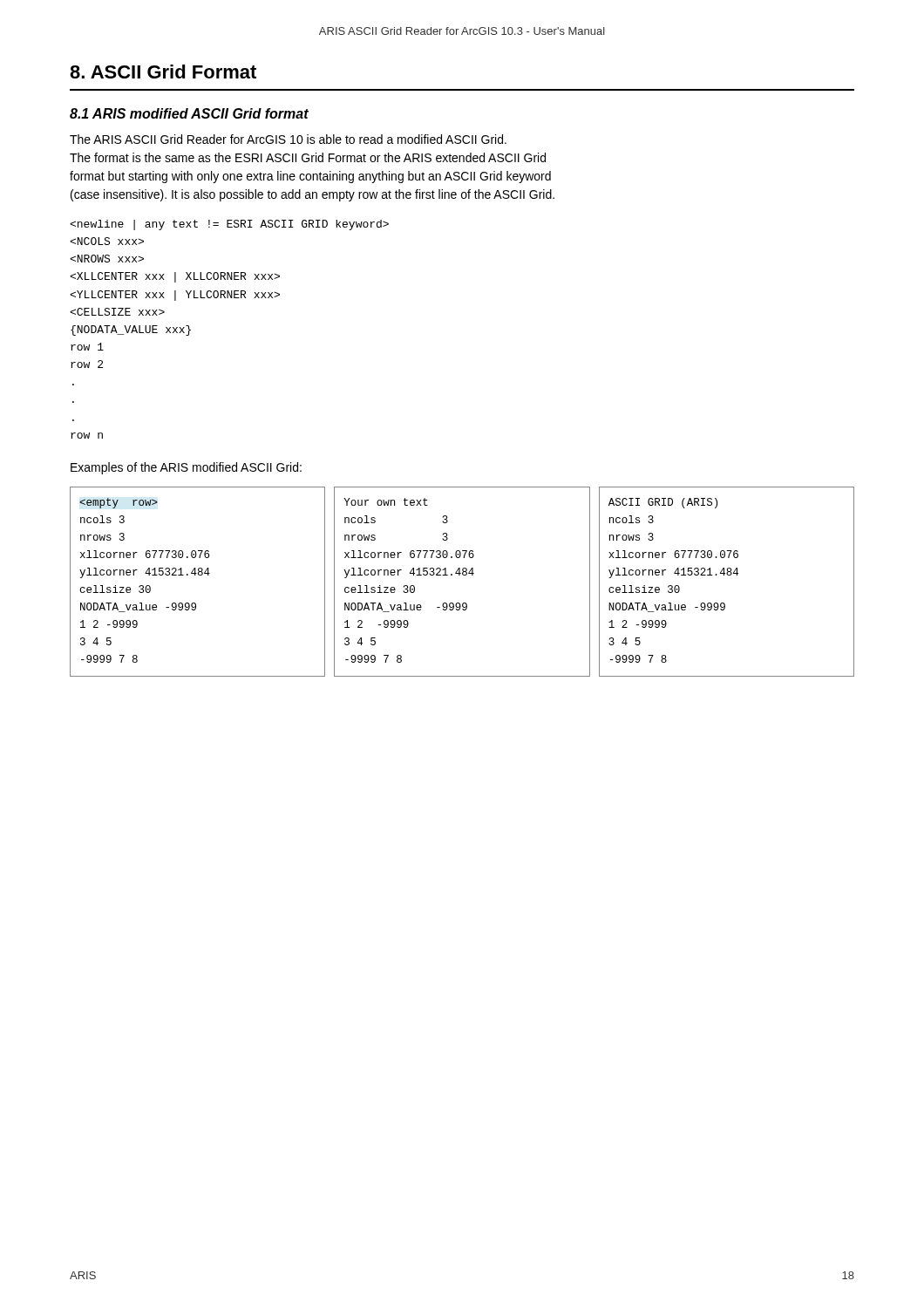Find the formula that reads "{NODATA_VALUE xxx} row 1 row 2 . ."
The width and height of the screenshot is (924, 1308).
pyautogui.click(x=229, y=225)
